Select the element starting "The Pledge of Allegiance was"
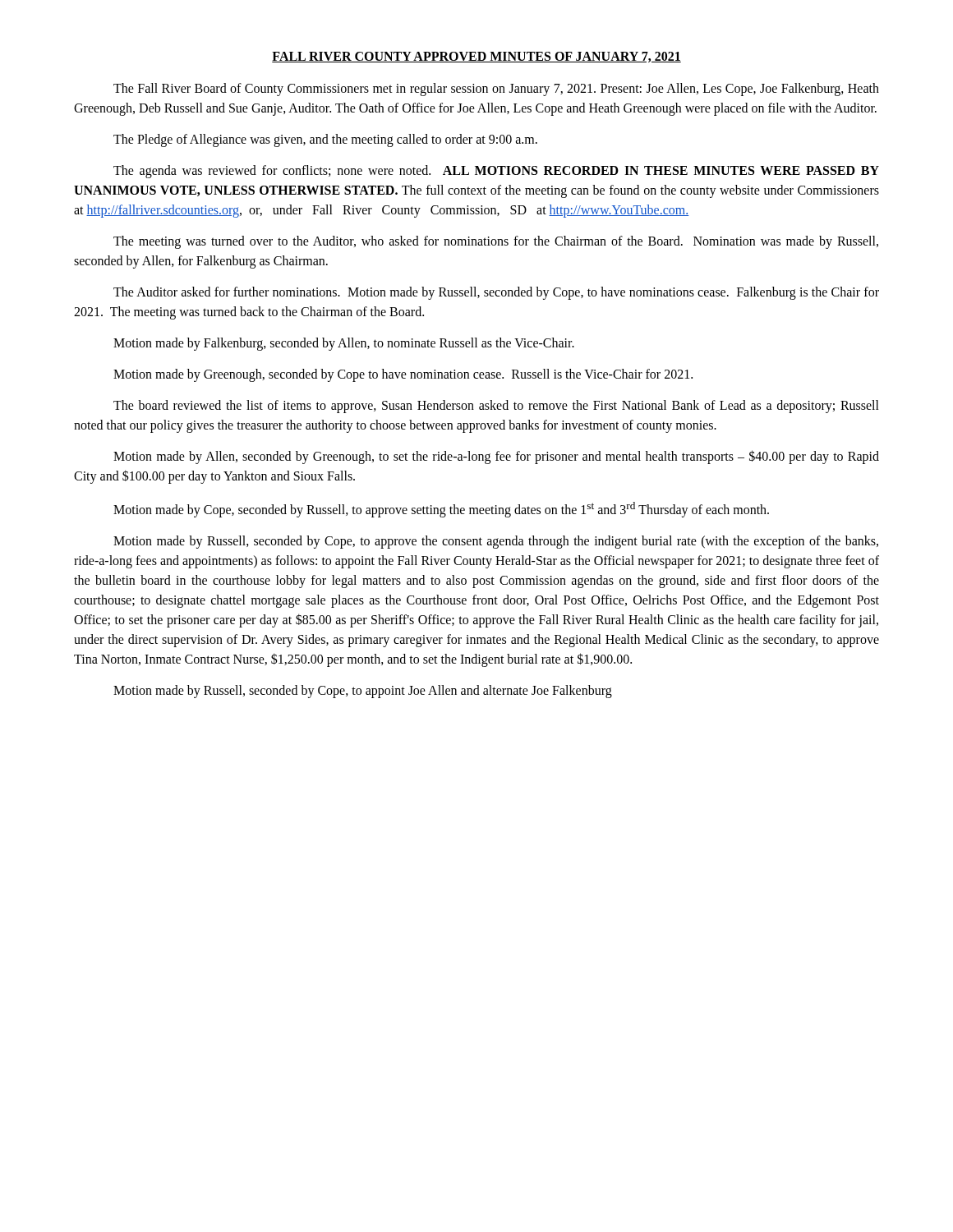 click(326, 139)
